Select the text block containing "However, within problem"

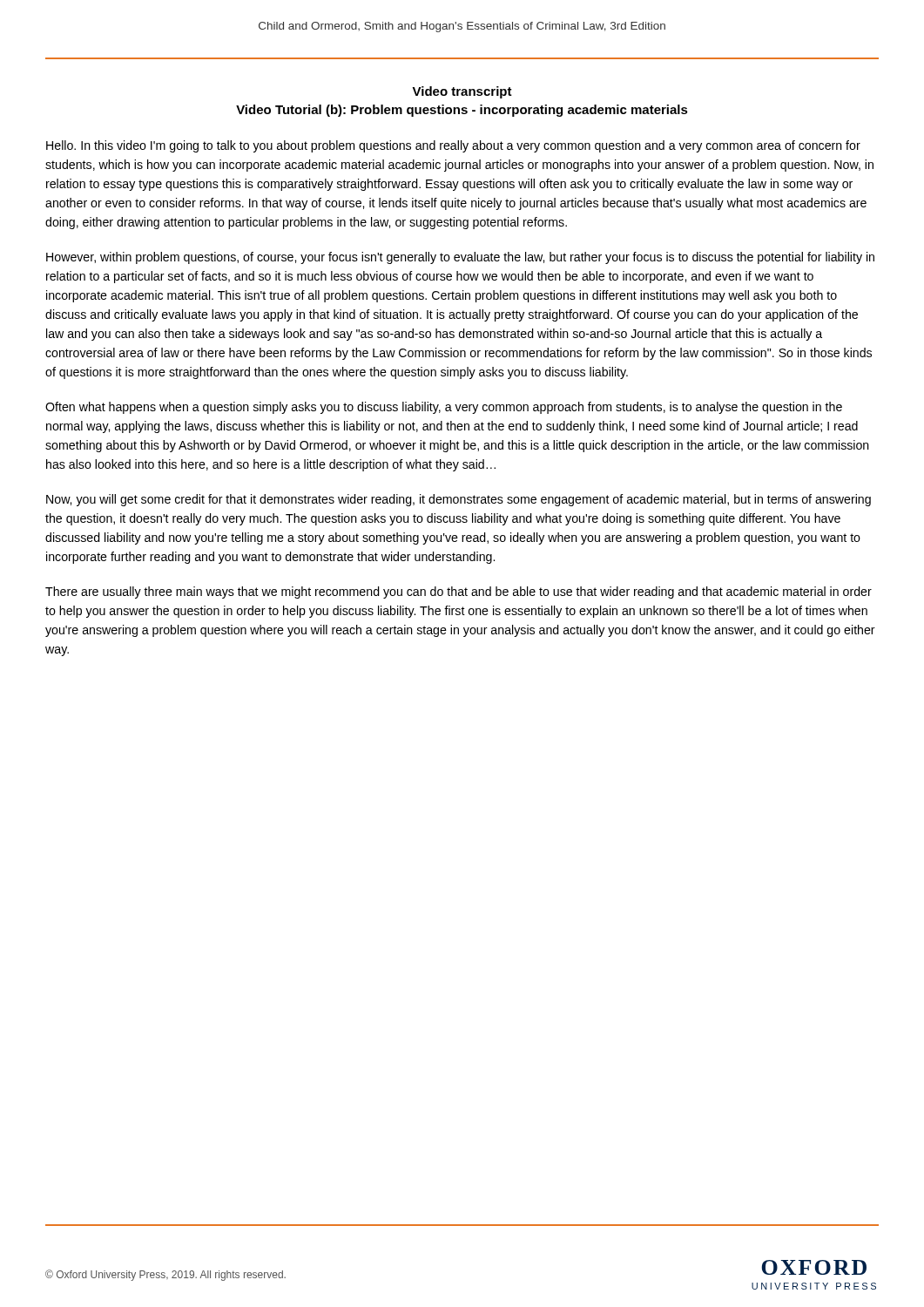[x=460, y=315]
